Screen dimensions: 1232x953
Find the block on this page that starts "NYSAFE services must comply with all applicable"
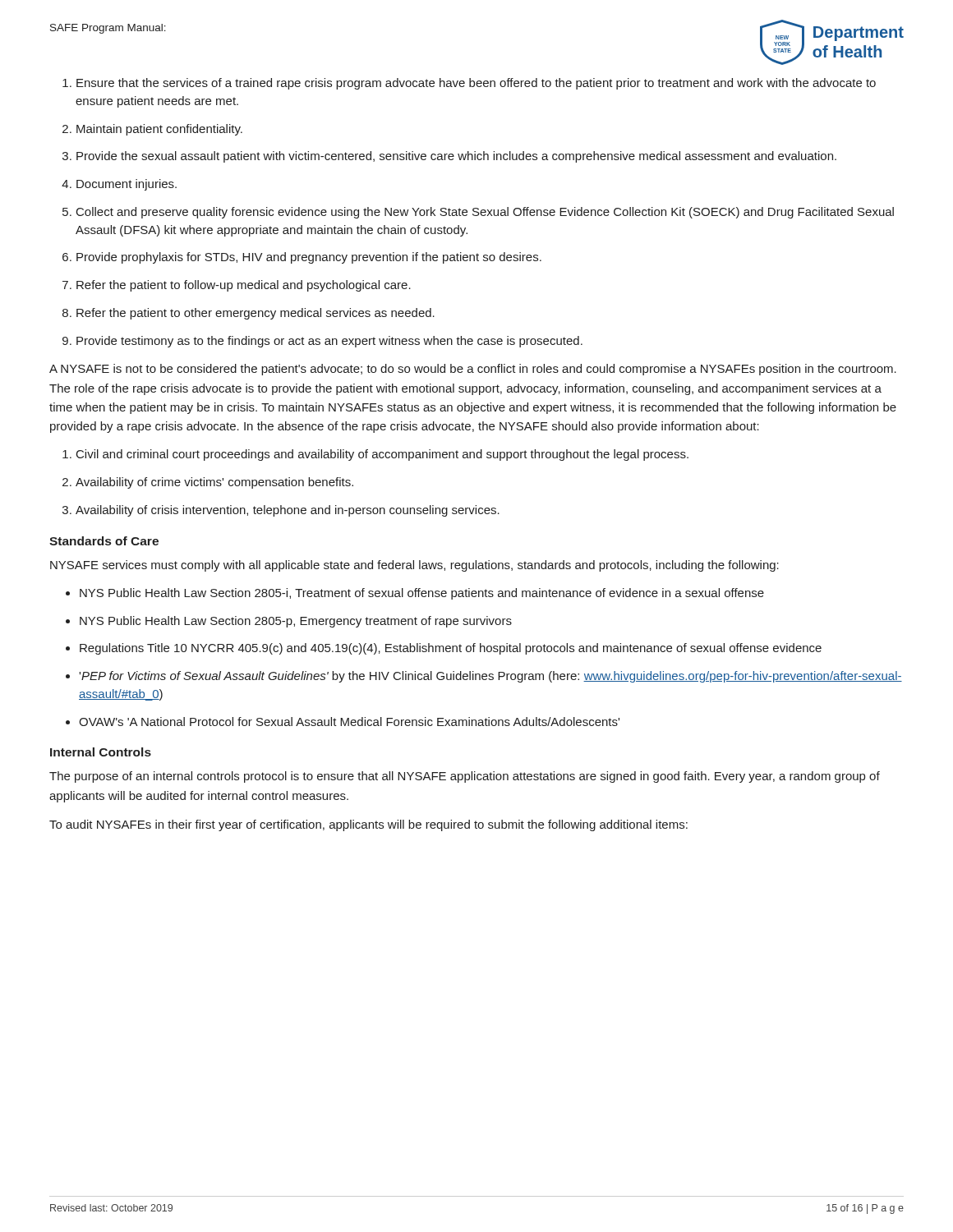(414, 564)
